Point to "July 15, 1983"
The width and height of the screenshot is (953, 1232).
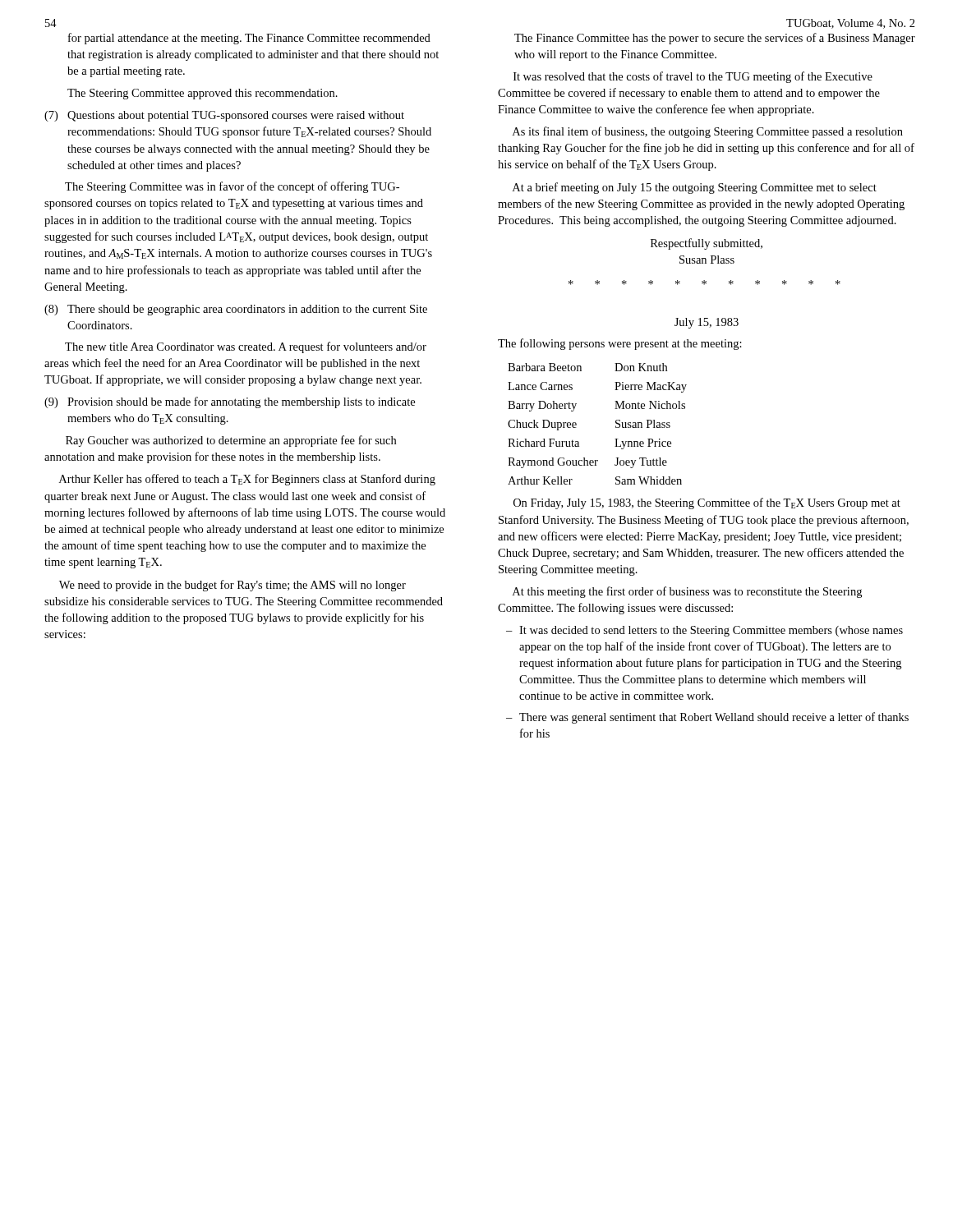[707, 322]
